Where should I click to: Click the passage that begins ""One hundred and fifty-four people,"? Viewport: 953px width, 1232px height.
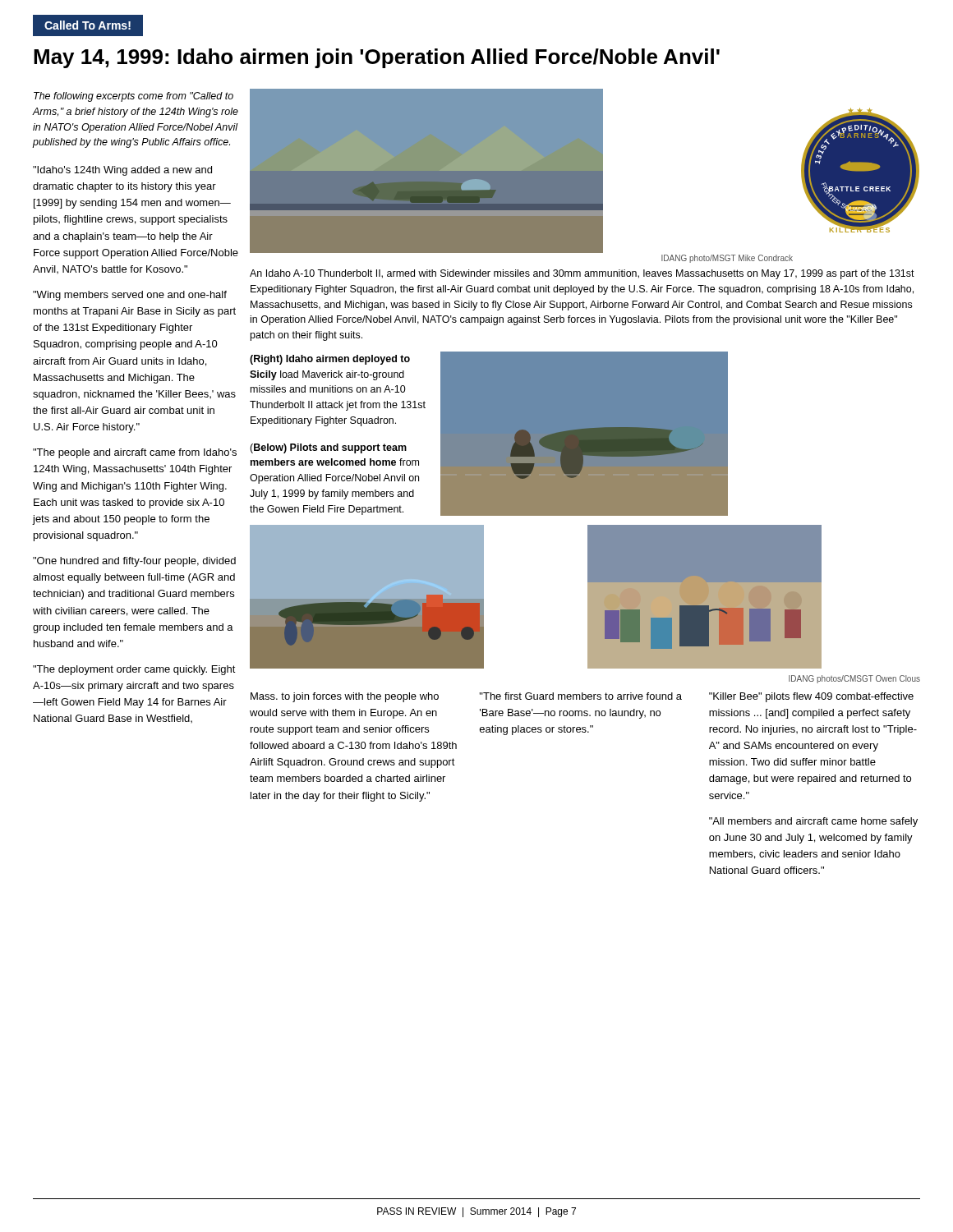[135, 602]
